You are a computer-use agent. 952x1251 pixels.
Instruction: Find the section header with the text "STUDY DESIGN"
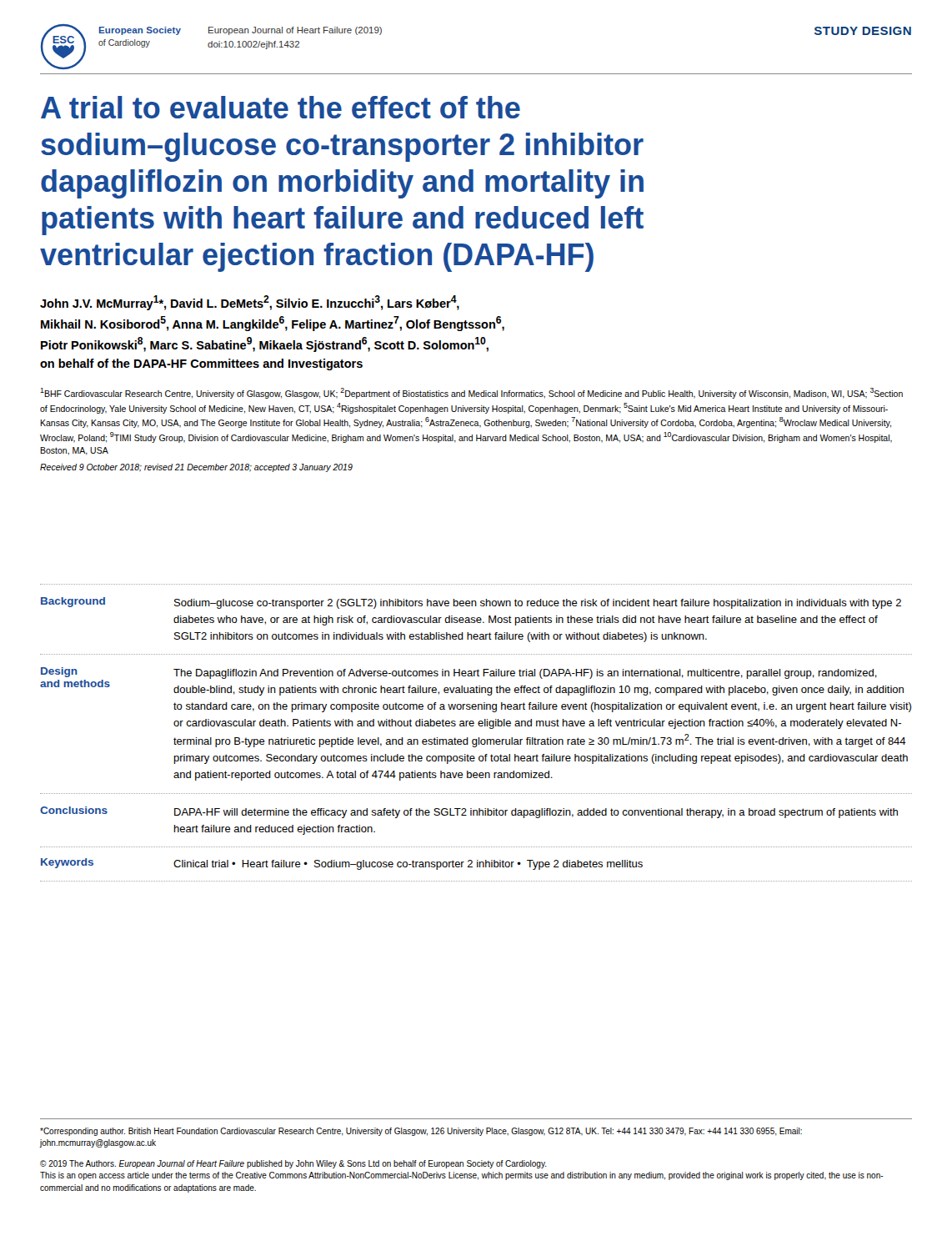tap(863, 30)
